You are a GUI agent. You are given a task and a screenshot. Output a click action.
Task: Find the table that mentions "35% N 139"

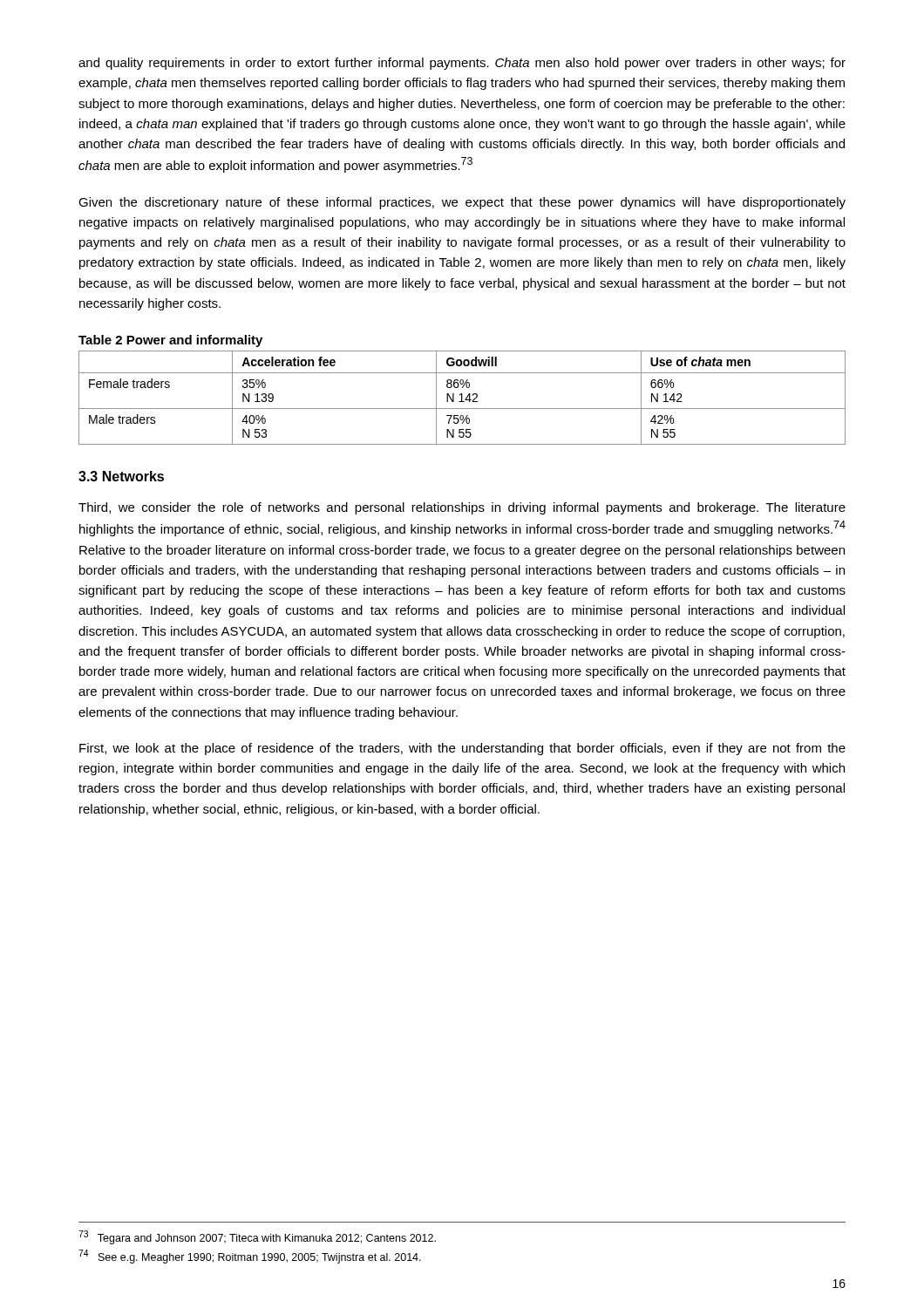(x=462, y=398)
